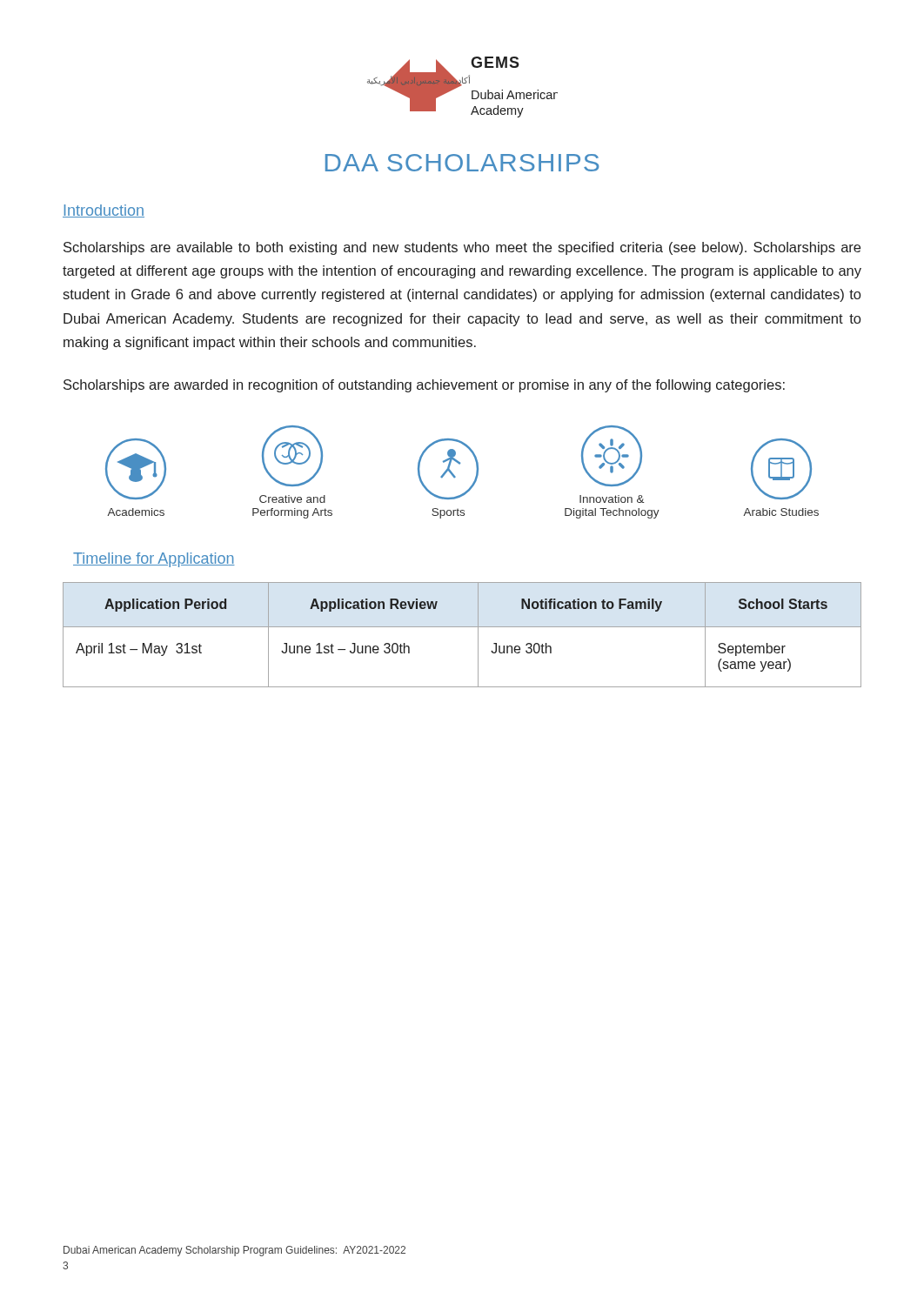Select the text block starting "Timeline for Application"
Screen dimensions: 1305x924
[x=154, y=559]
